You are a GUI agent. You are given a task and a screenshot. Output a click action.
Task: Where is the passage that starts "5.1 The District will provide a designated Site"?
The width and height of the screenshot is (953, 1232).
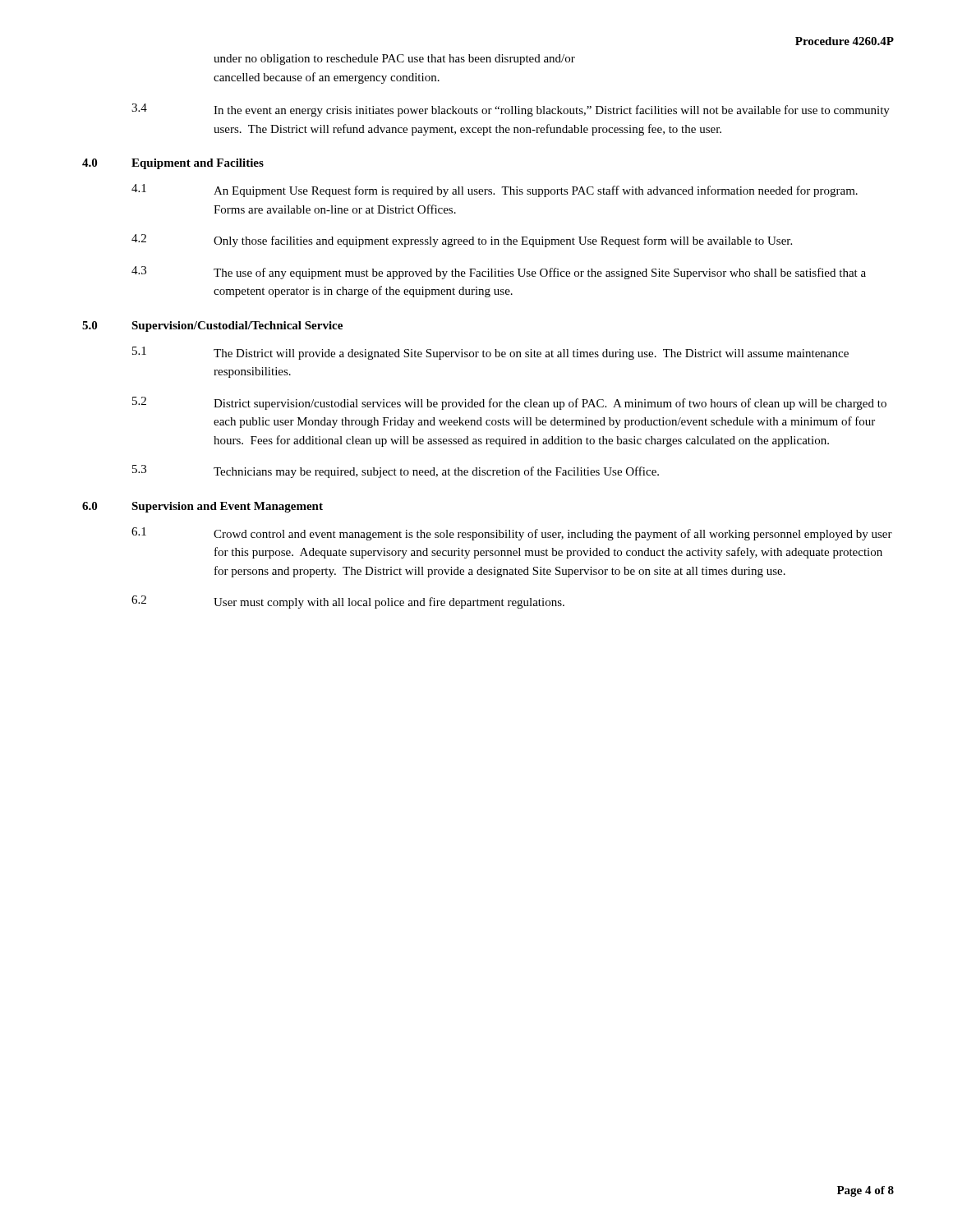pos(513,362)
